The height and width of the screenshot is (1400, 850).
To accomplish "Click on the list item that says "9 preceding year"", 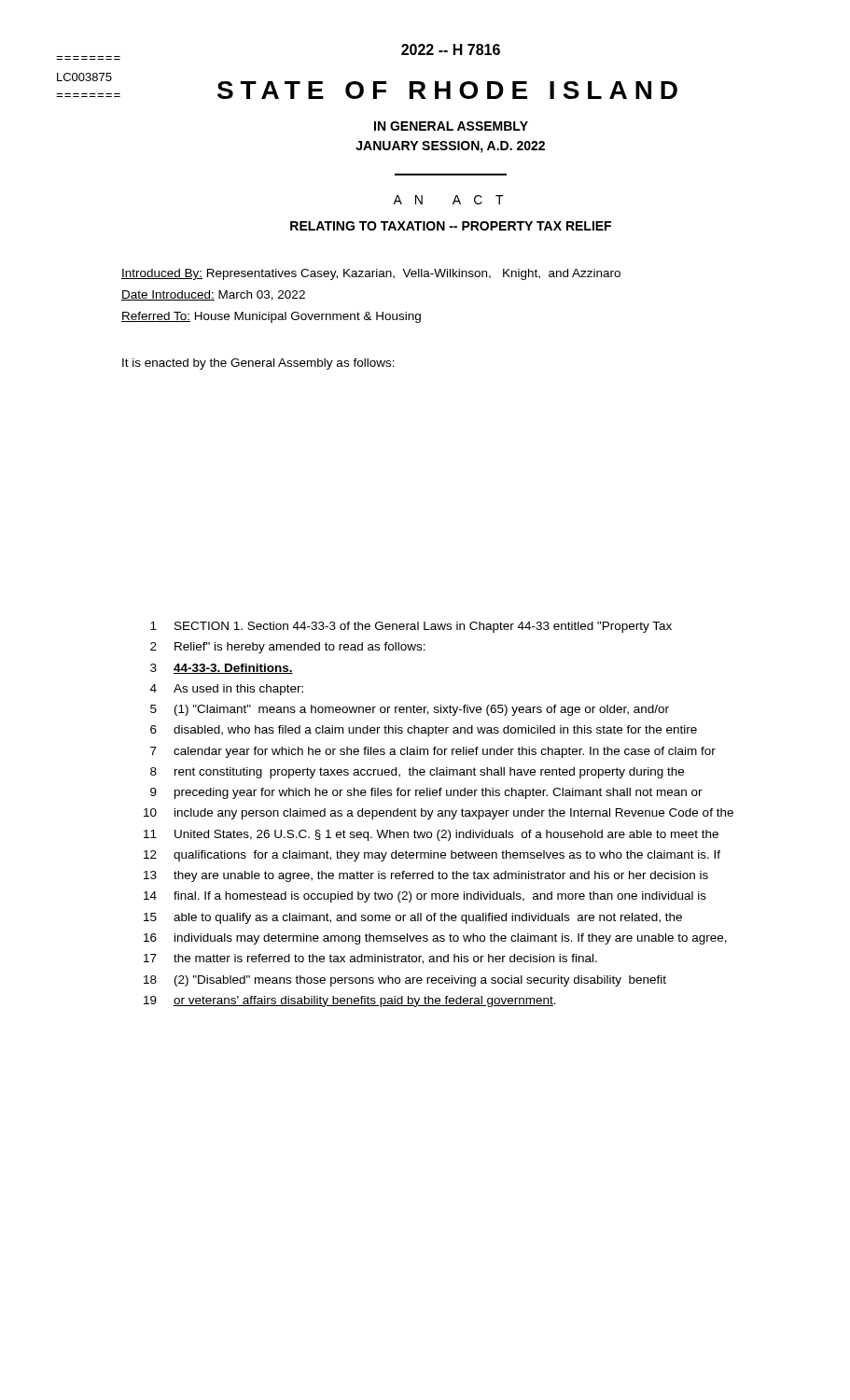I will (x=451, y=793).
